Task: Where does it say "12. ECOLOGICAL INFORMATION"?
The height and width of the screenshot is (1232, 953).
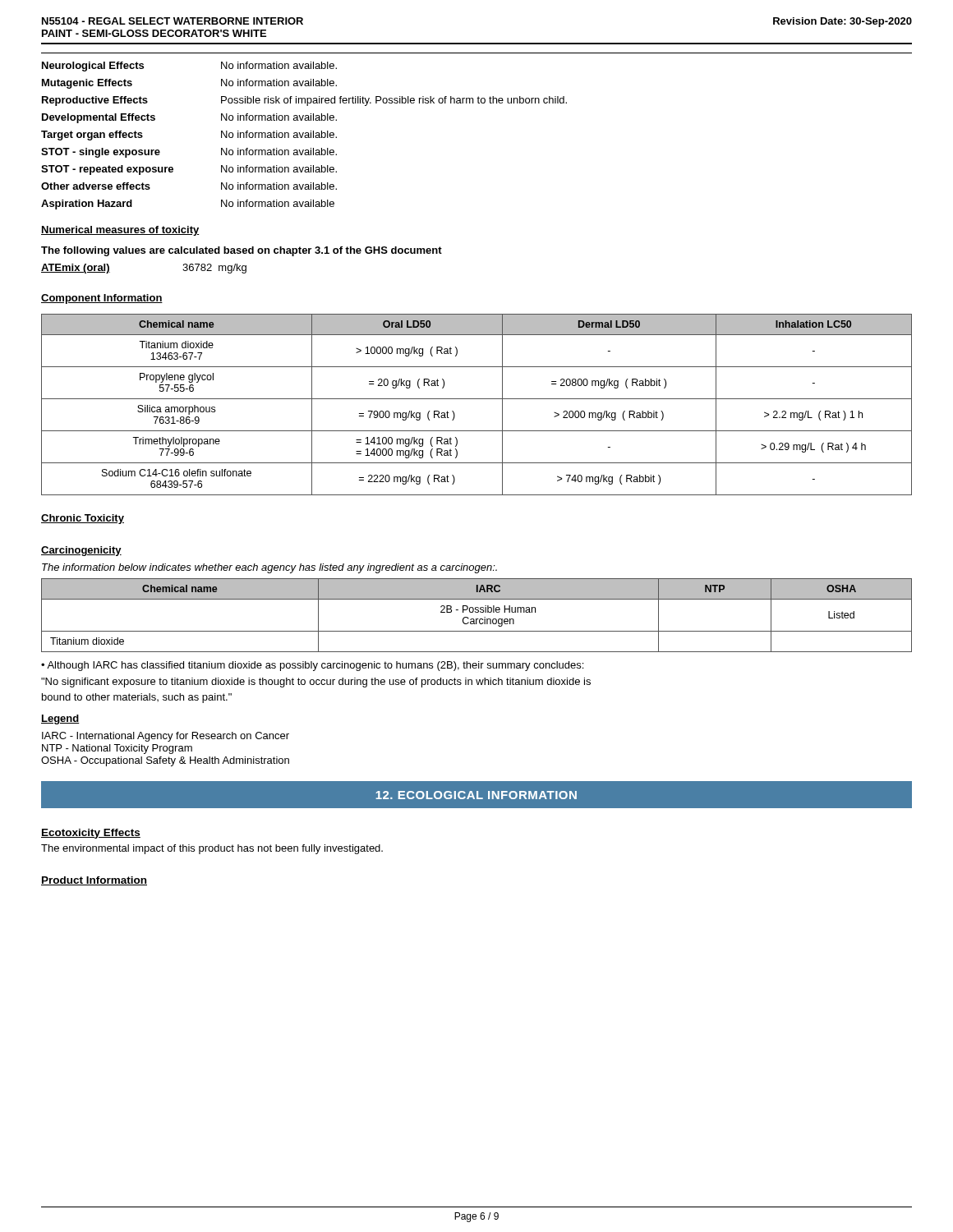Action: (x=476, y=794)
